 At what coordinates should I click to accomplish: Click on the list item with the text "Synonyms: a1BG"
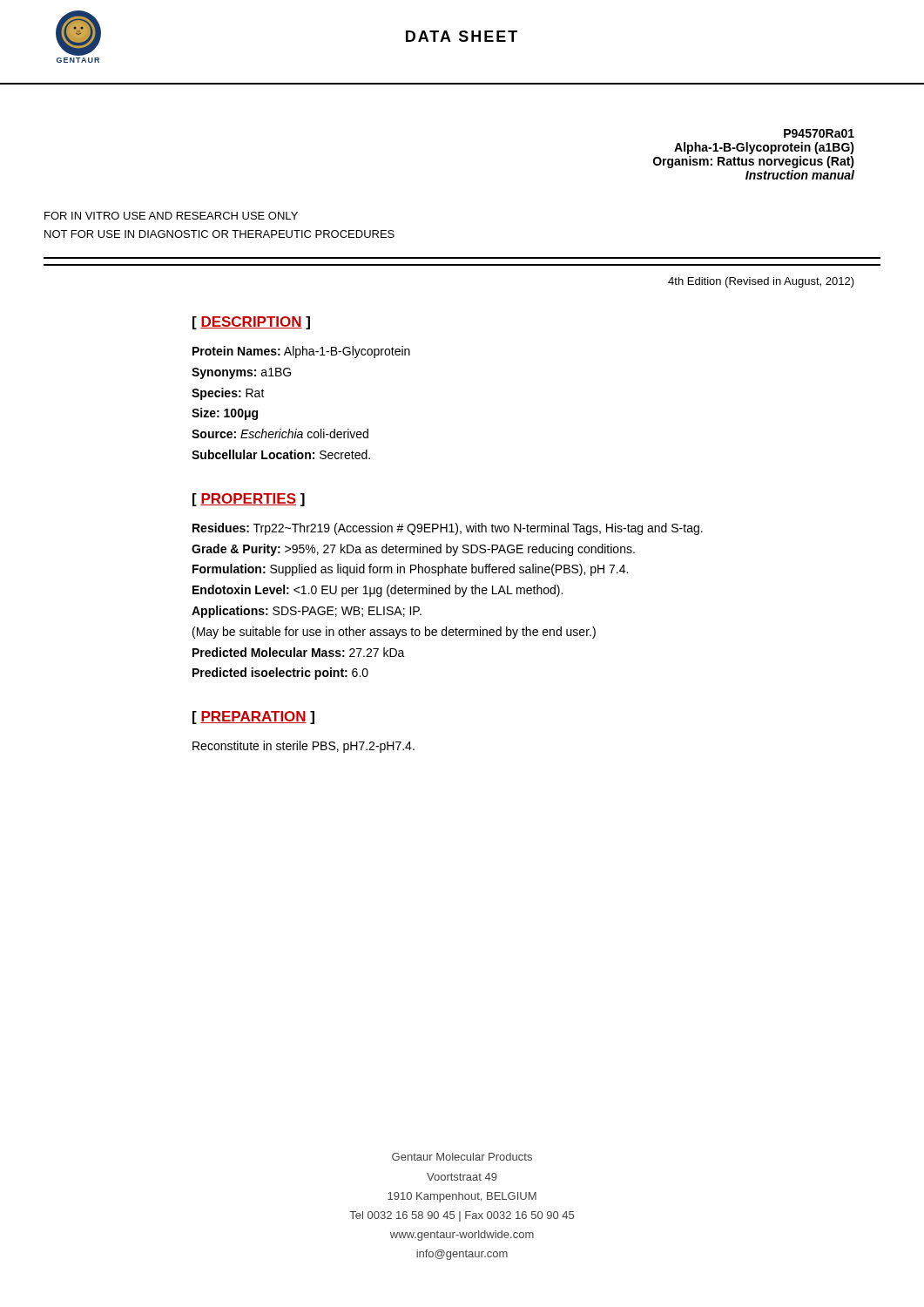tap(242, 372)
